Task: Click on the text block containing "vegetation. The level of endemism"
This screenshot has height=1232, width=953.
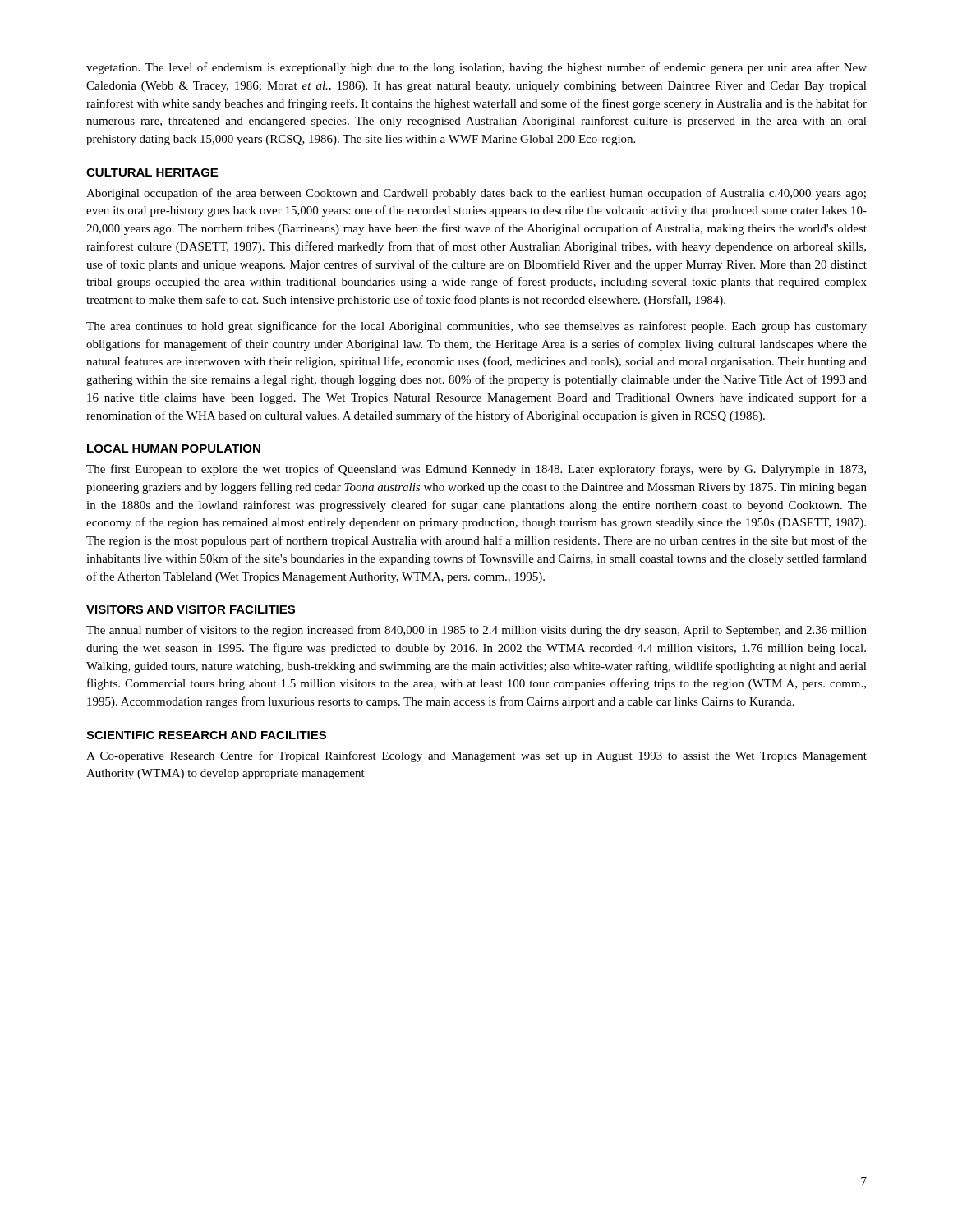Action: (x=476, y=103)
